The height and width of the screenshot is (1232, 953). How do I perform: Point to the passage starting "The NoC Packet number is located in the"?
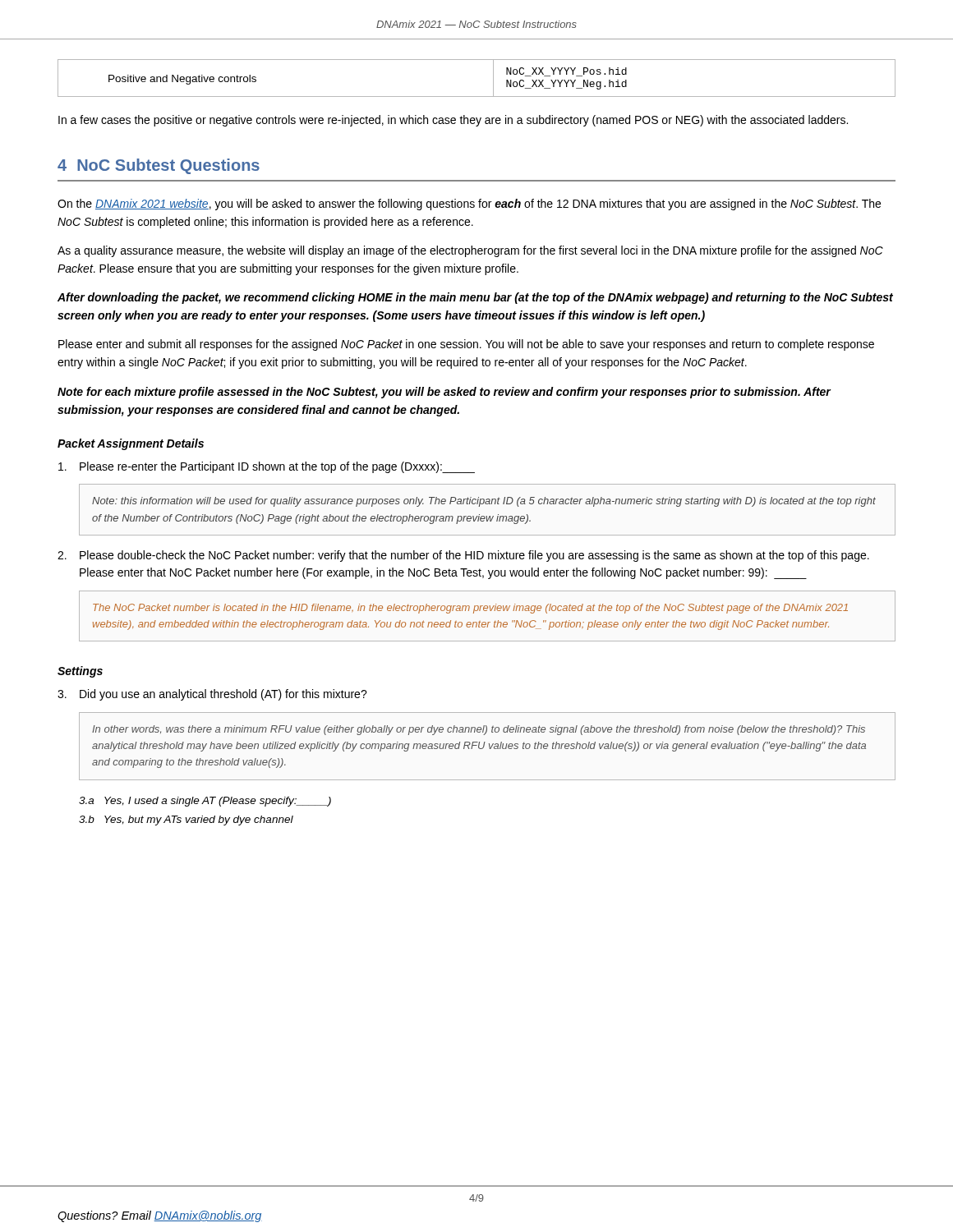click(470, 616)
